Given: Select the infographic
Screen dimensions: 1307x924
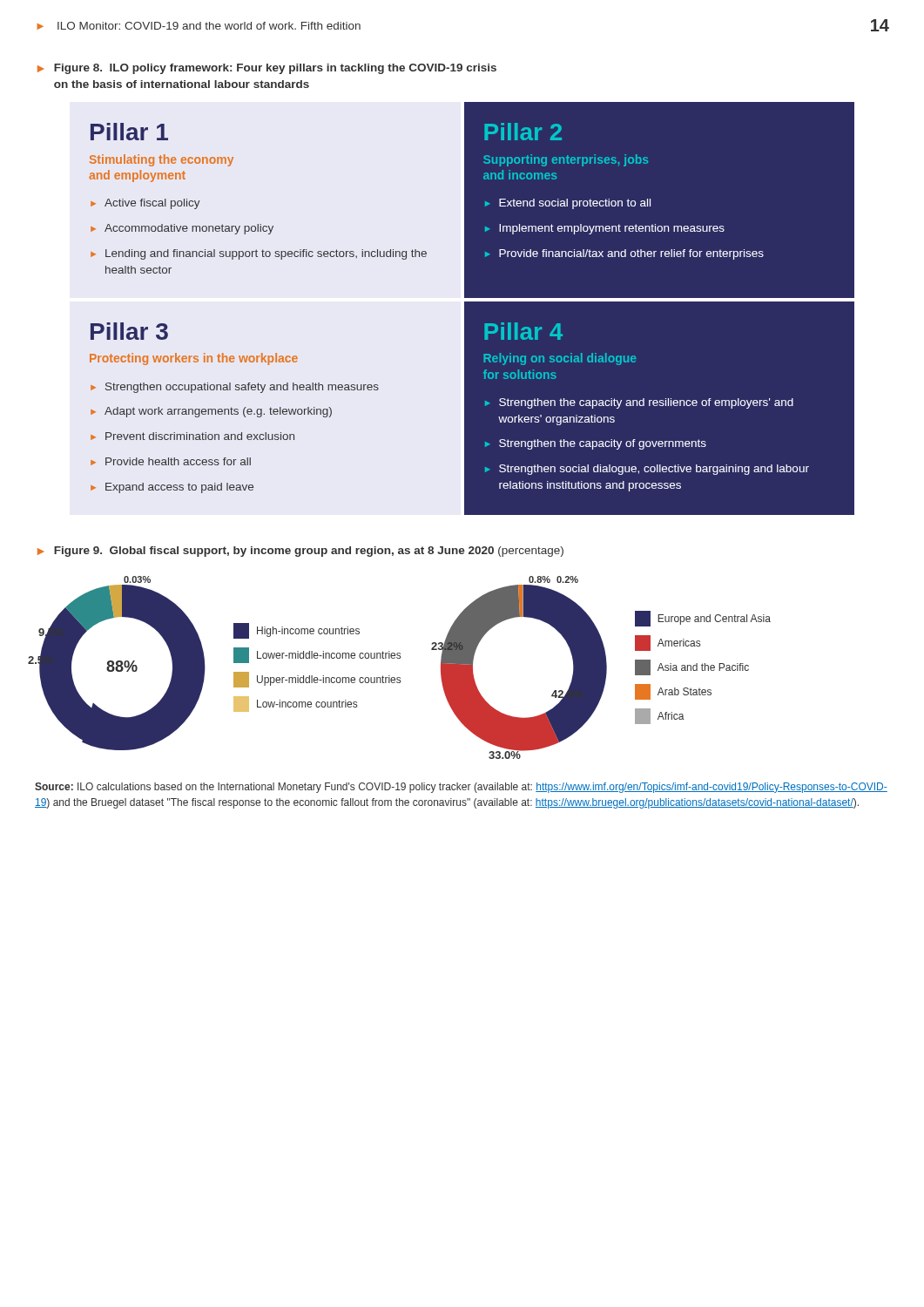Looking at the screenshot, I should 462,308.
